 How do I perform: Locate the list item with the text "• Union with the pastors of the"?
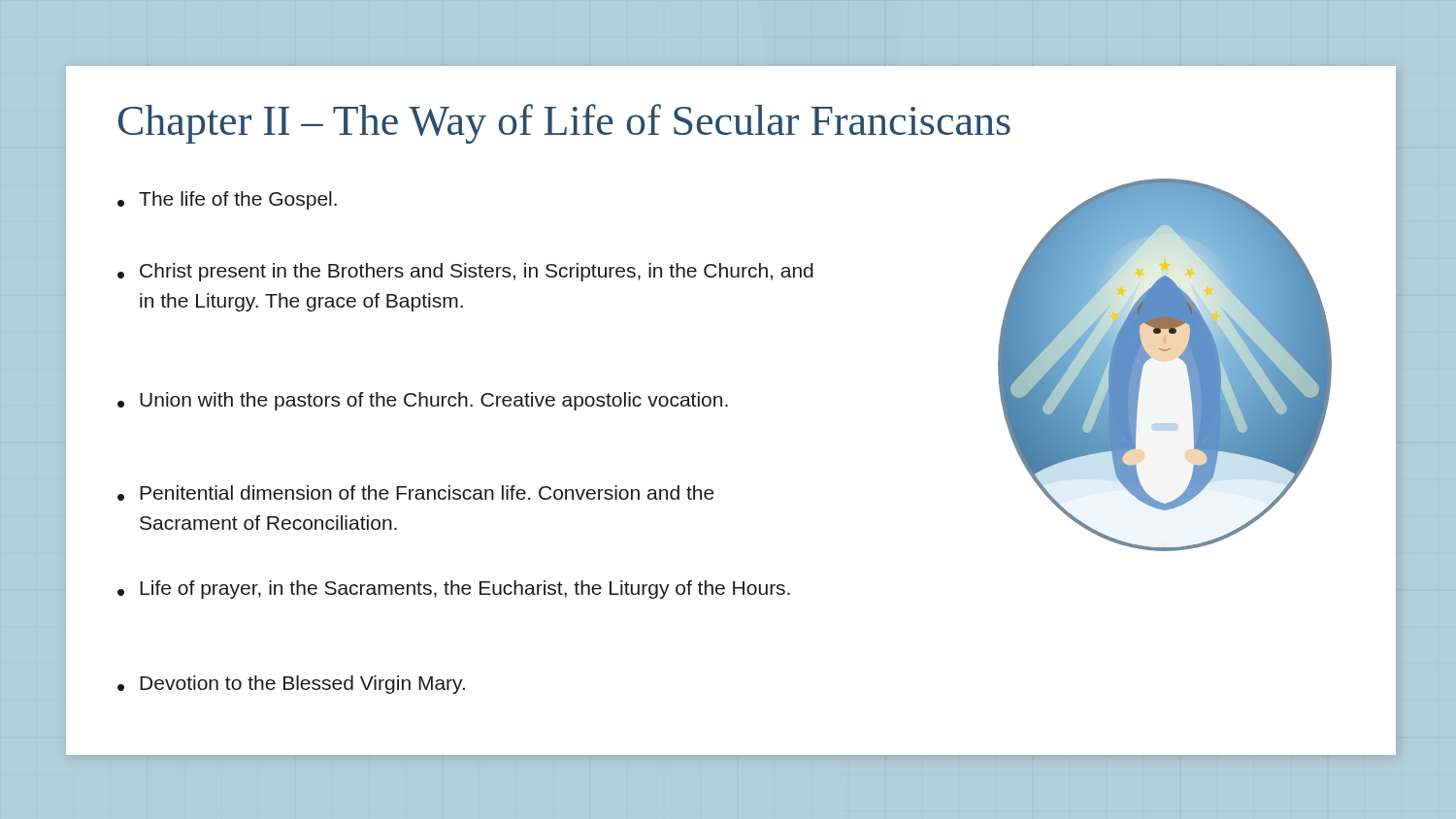point(423,403)
